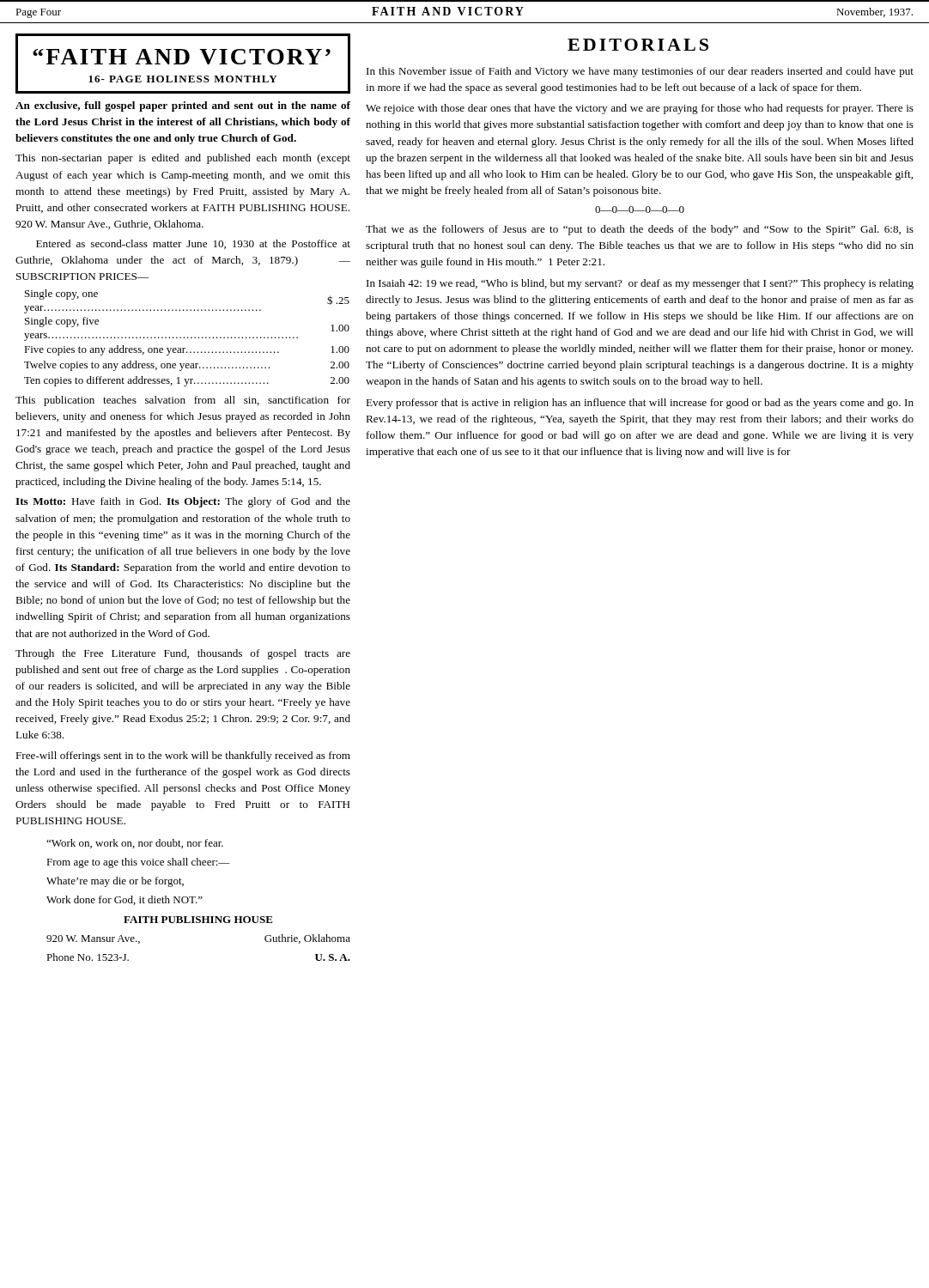Find the block on this page that starts "Free-will offerings sent"
The height and width of the screenshot is (1288, 929).
pyautogui.click(x=183, y=788)
